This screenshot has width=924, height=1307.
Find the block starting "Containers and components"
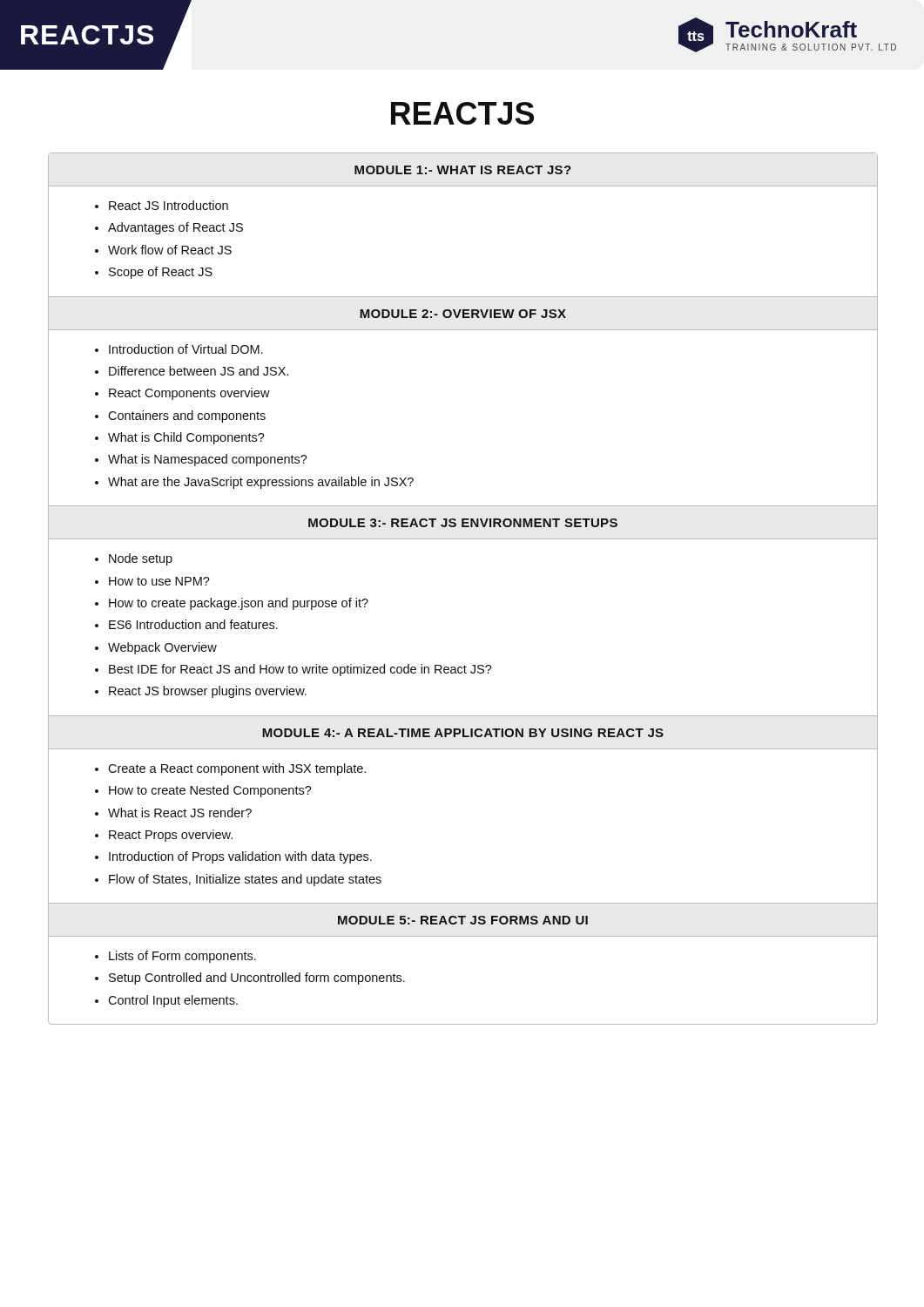pos(187,415)
